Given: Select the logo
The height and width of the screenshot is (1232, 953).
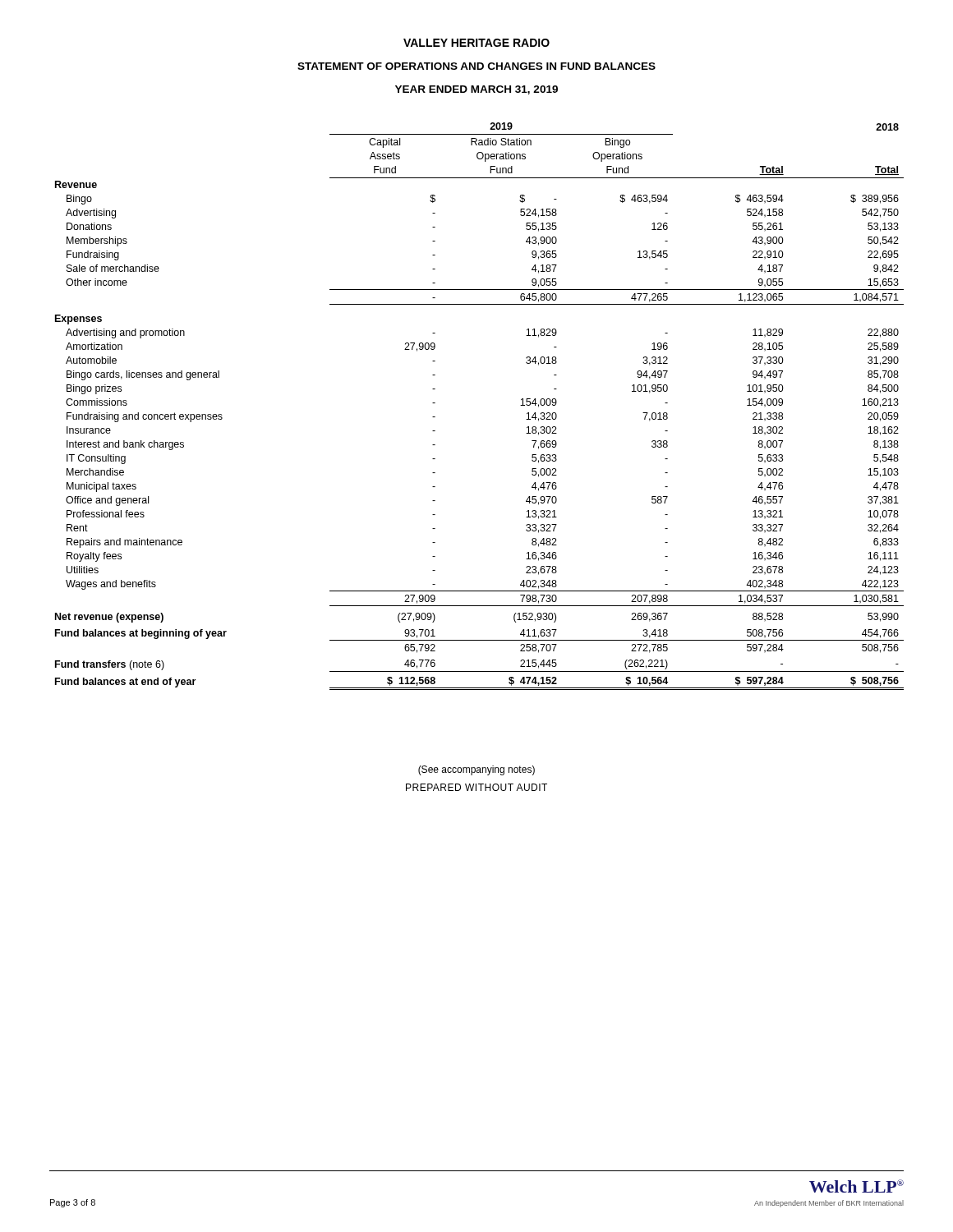Looking at the screenshot, I should pos(829,1192).
